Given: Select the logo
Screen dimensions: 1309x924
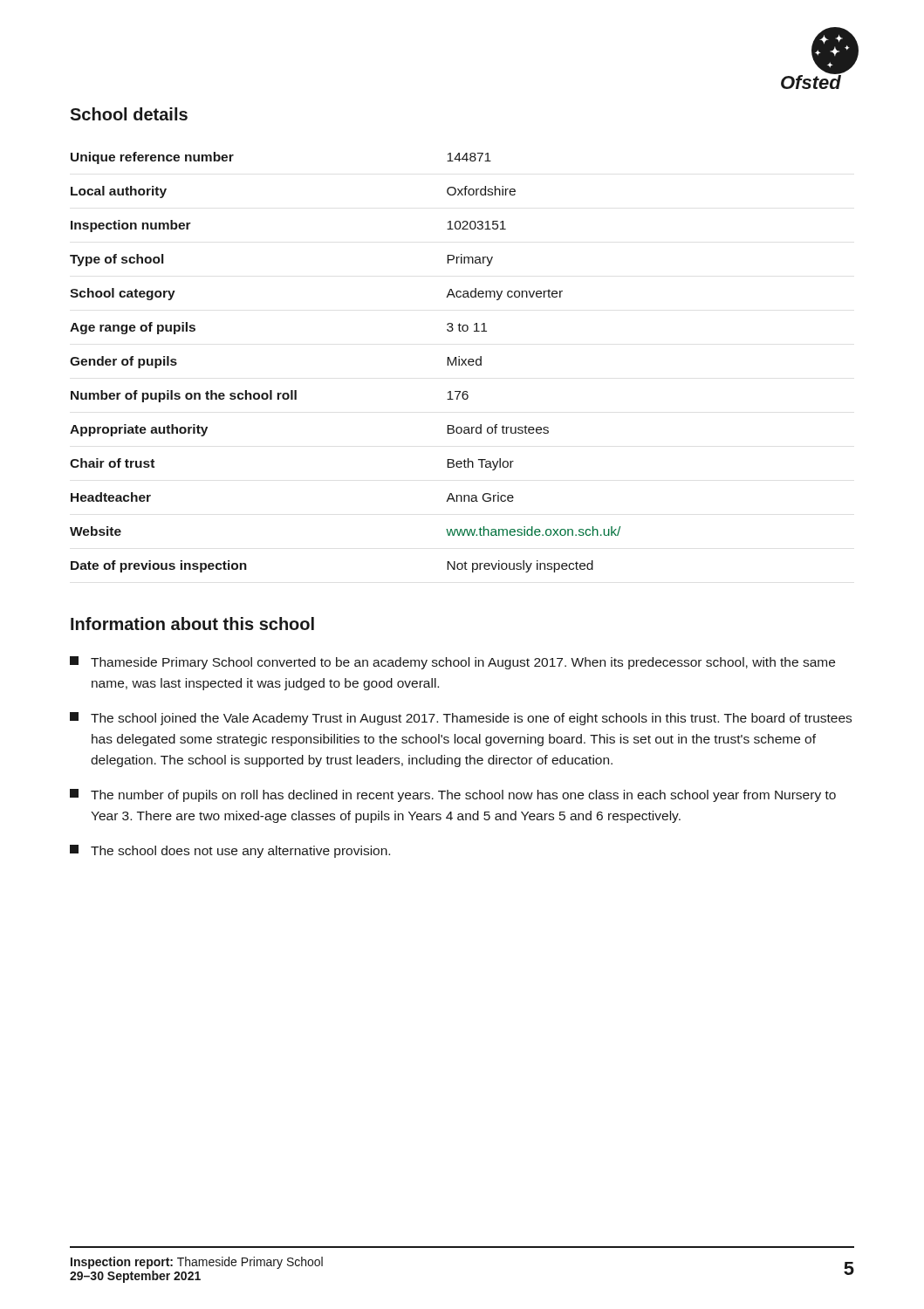Looking at the screenshot, I should 824,63.
